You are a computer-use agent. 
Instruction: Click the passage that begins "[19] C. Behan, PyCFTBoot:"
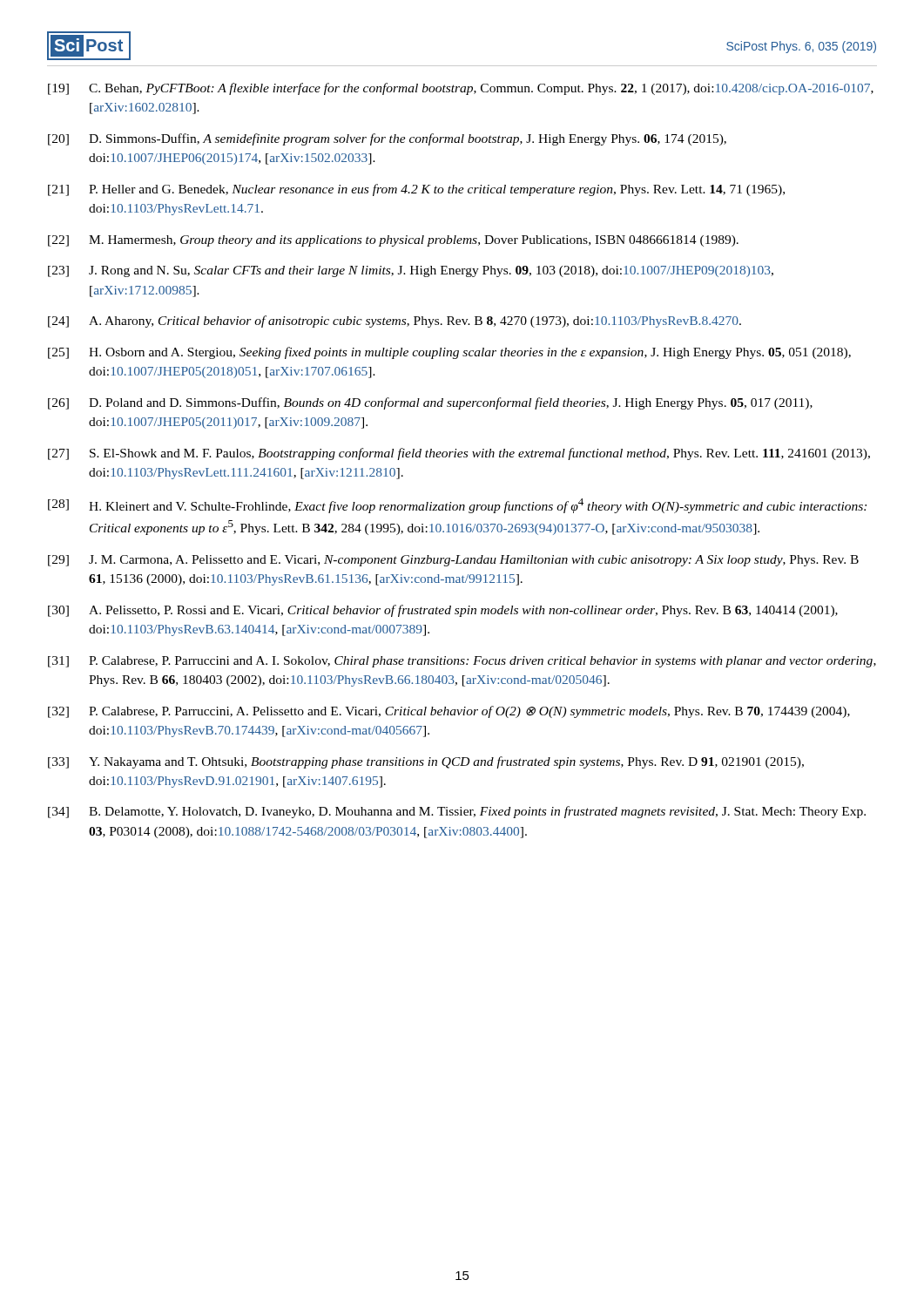click(462, 98)
